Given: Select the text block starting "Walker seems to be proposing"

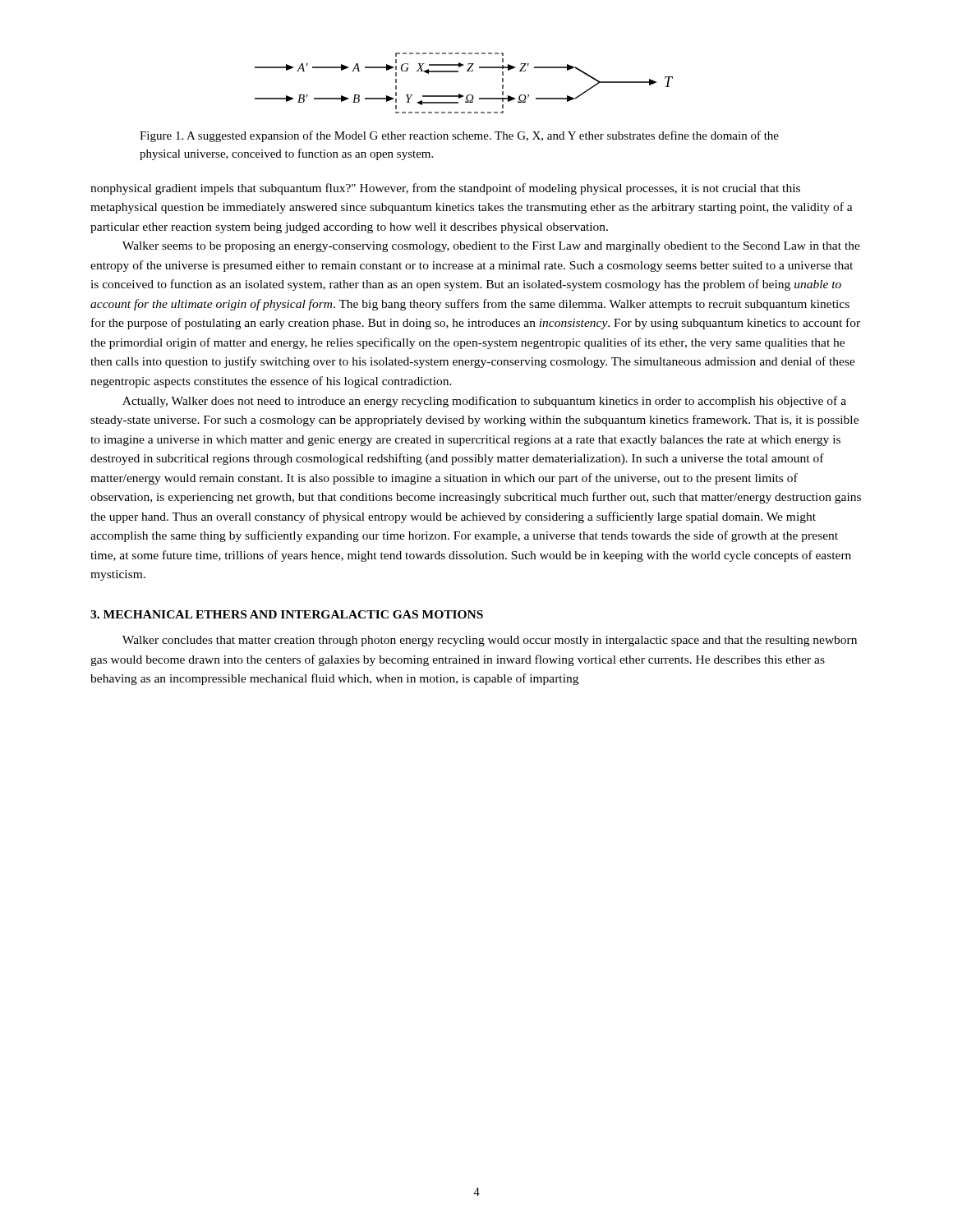Looking at the screenshot, I should point(475,313).
